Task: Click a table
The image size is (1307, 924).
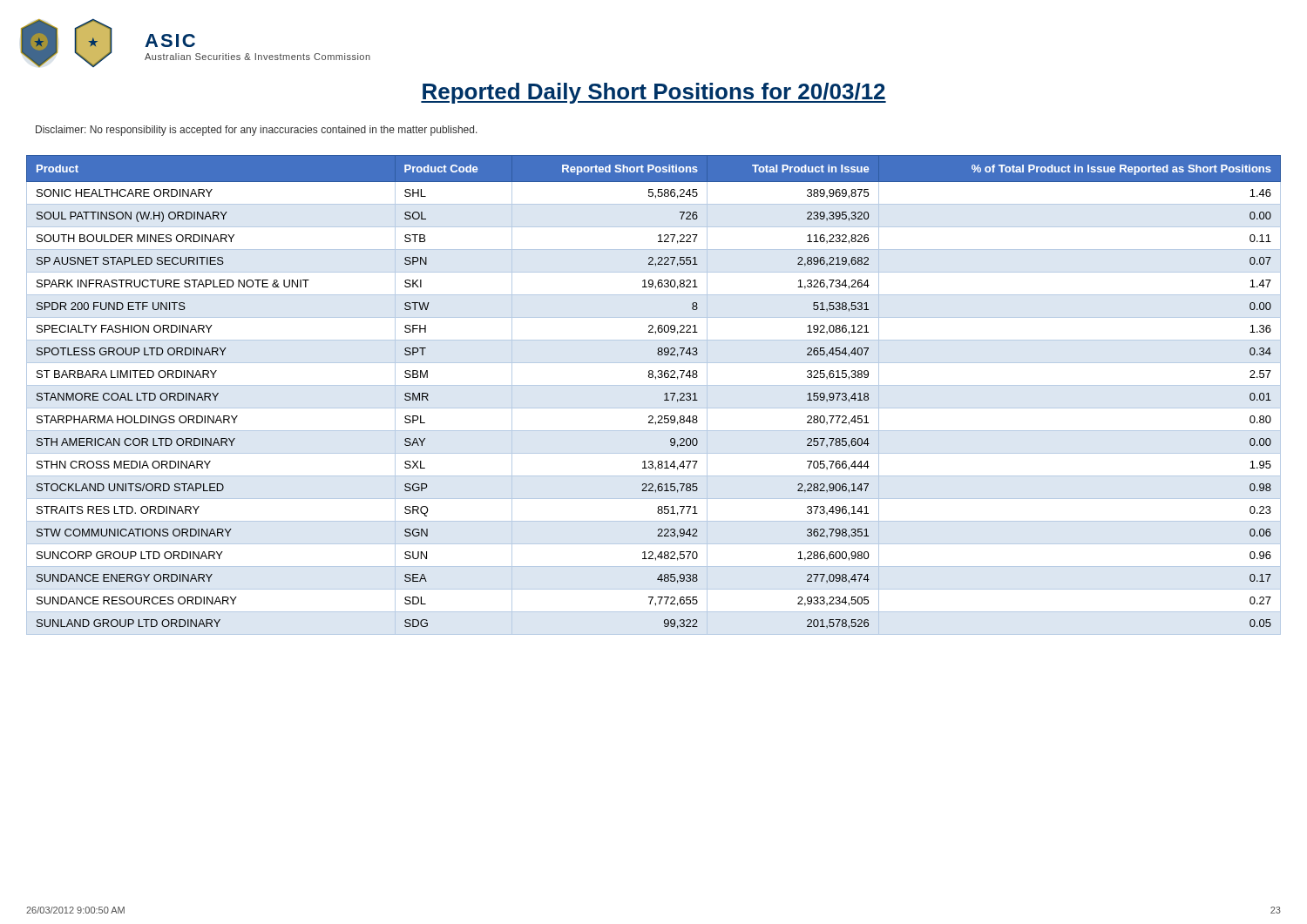Action: coord(654,518)
